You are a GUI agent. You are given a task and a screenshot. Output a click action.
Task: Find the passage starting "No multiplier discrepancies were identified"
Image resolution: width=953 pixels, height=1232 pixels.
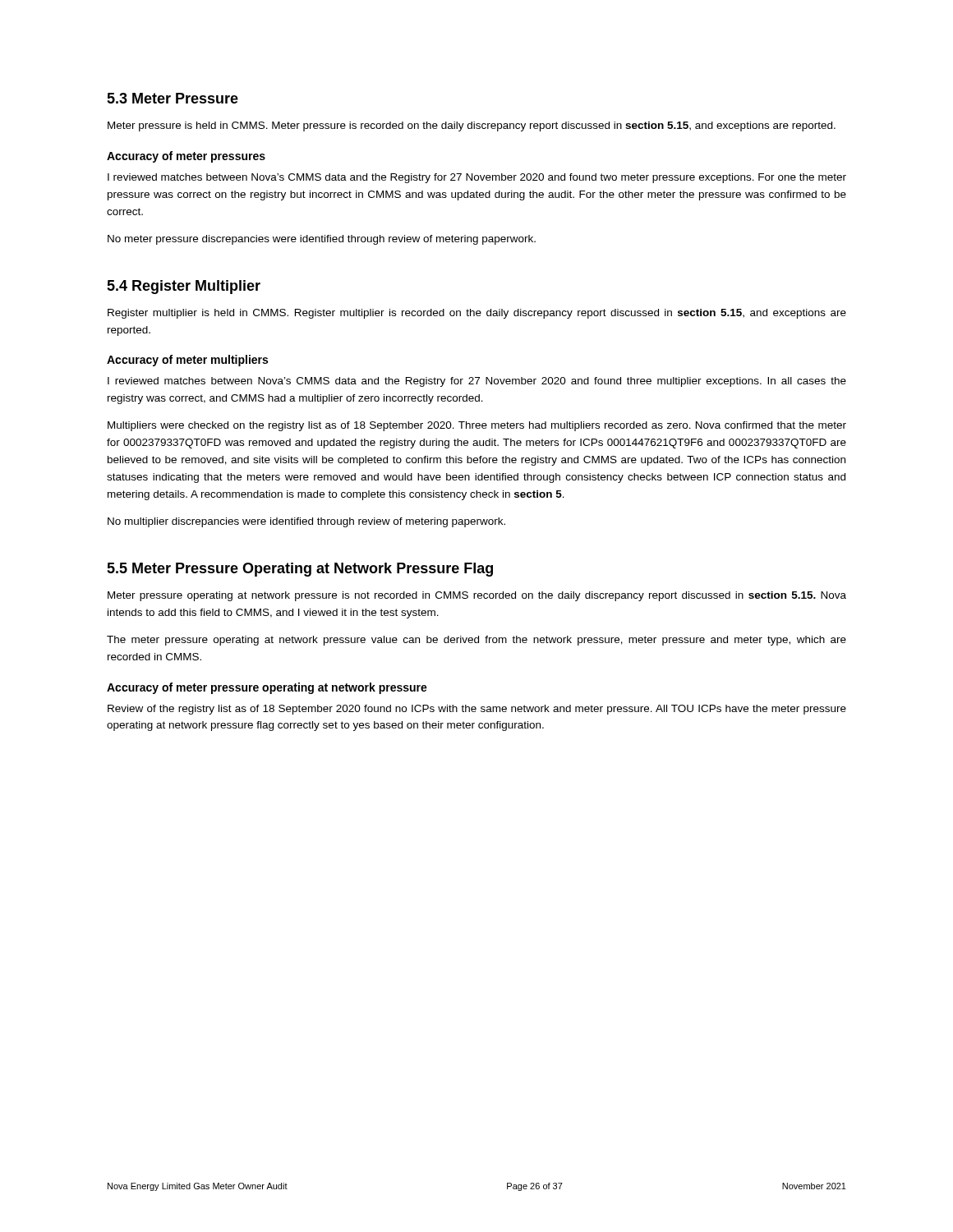307,521
